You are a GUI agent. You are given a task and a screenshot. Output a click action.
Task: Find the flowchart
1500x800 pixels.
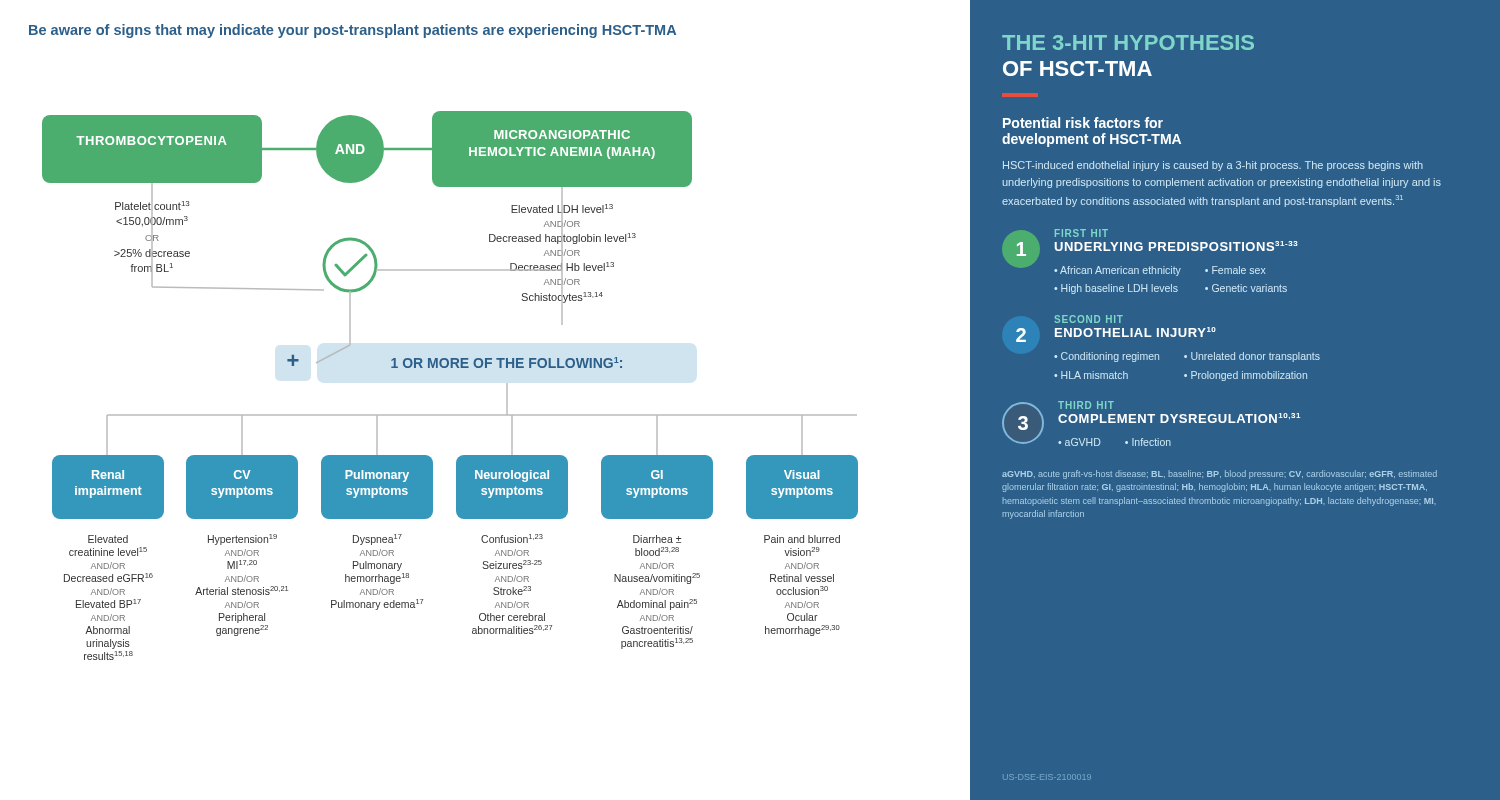tap(490, 420)
